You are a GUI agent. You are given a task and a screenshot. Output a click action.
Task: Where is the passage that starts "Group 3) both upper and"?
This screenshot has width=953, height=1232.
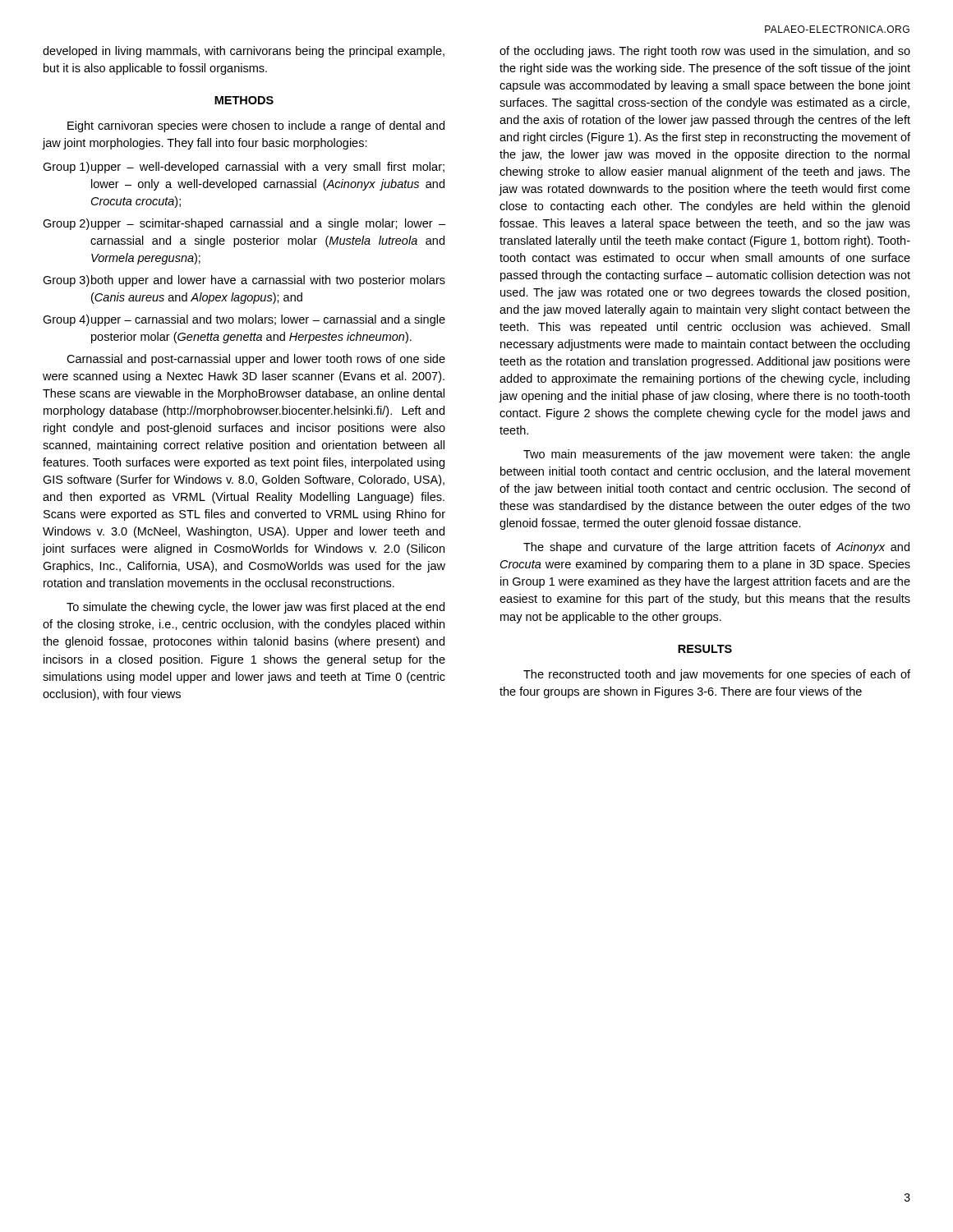coord(244,289)
